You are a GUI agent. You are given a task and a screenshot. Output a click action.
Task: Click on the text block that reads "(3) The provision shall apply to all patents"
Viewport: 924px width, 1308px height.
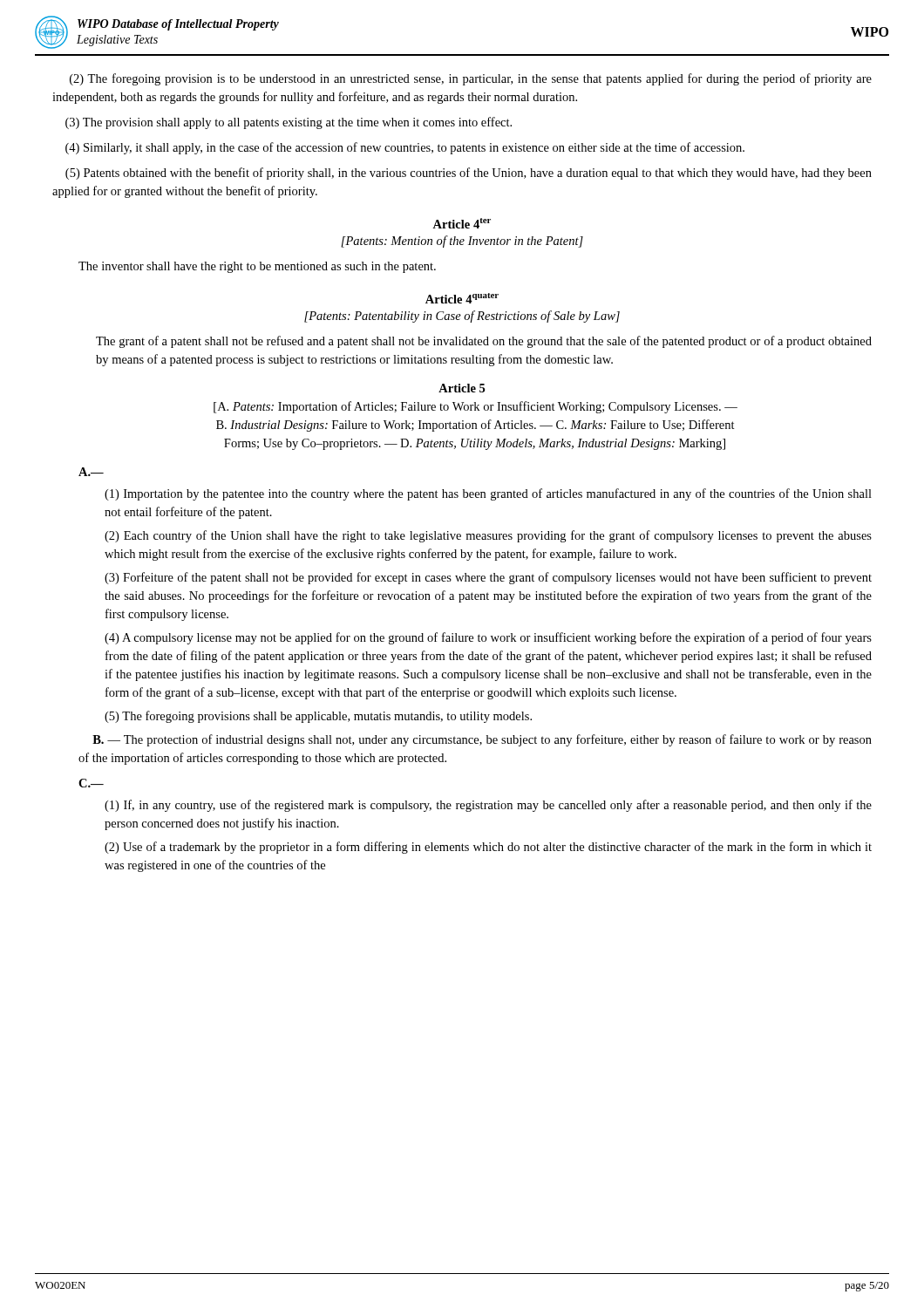coord(283,122)
